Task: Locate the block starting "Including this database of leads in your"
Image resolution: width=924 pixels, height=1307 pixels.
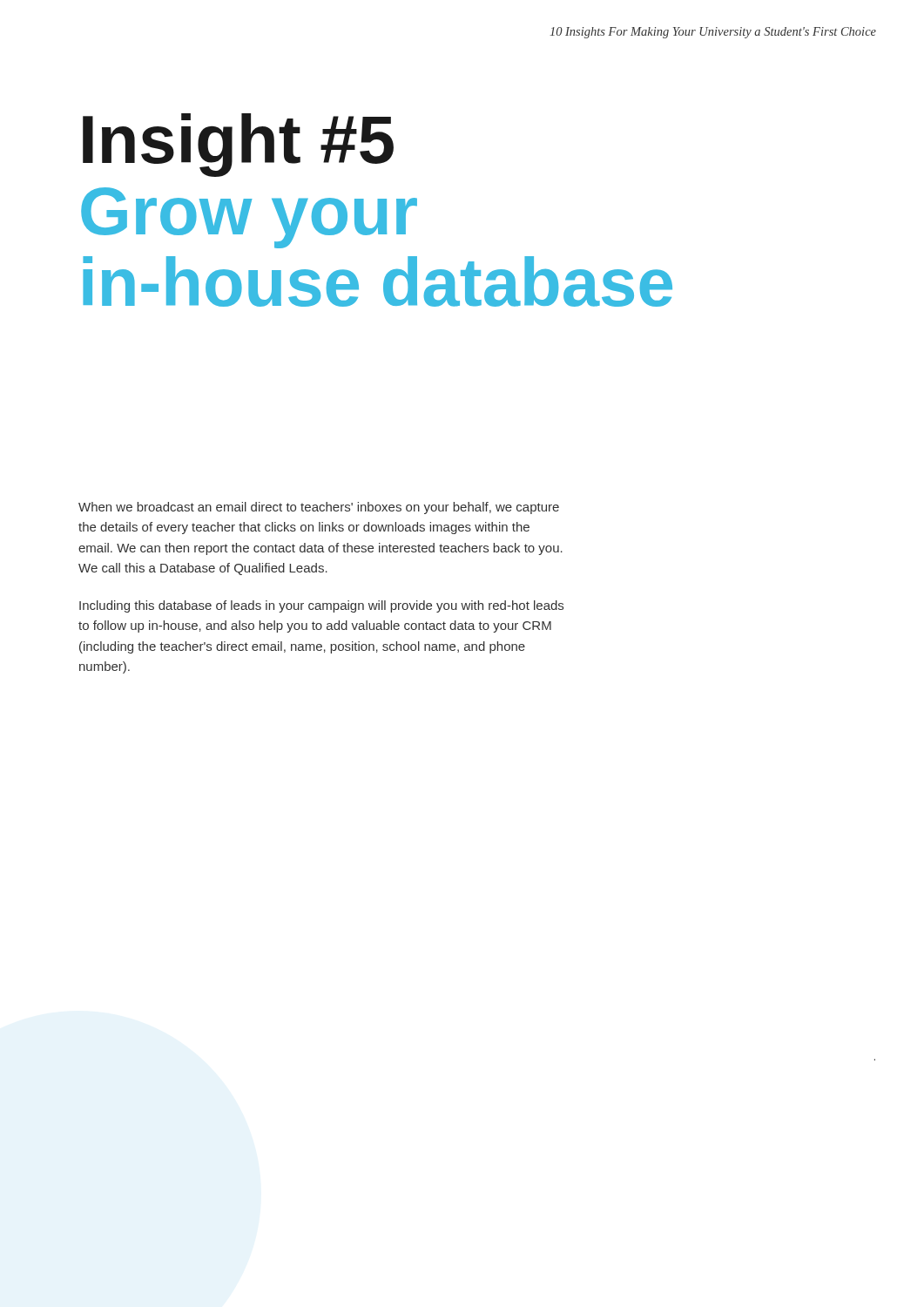Action: click(322, 636)
